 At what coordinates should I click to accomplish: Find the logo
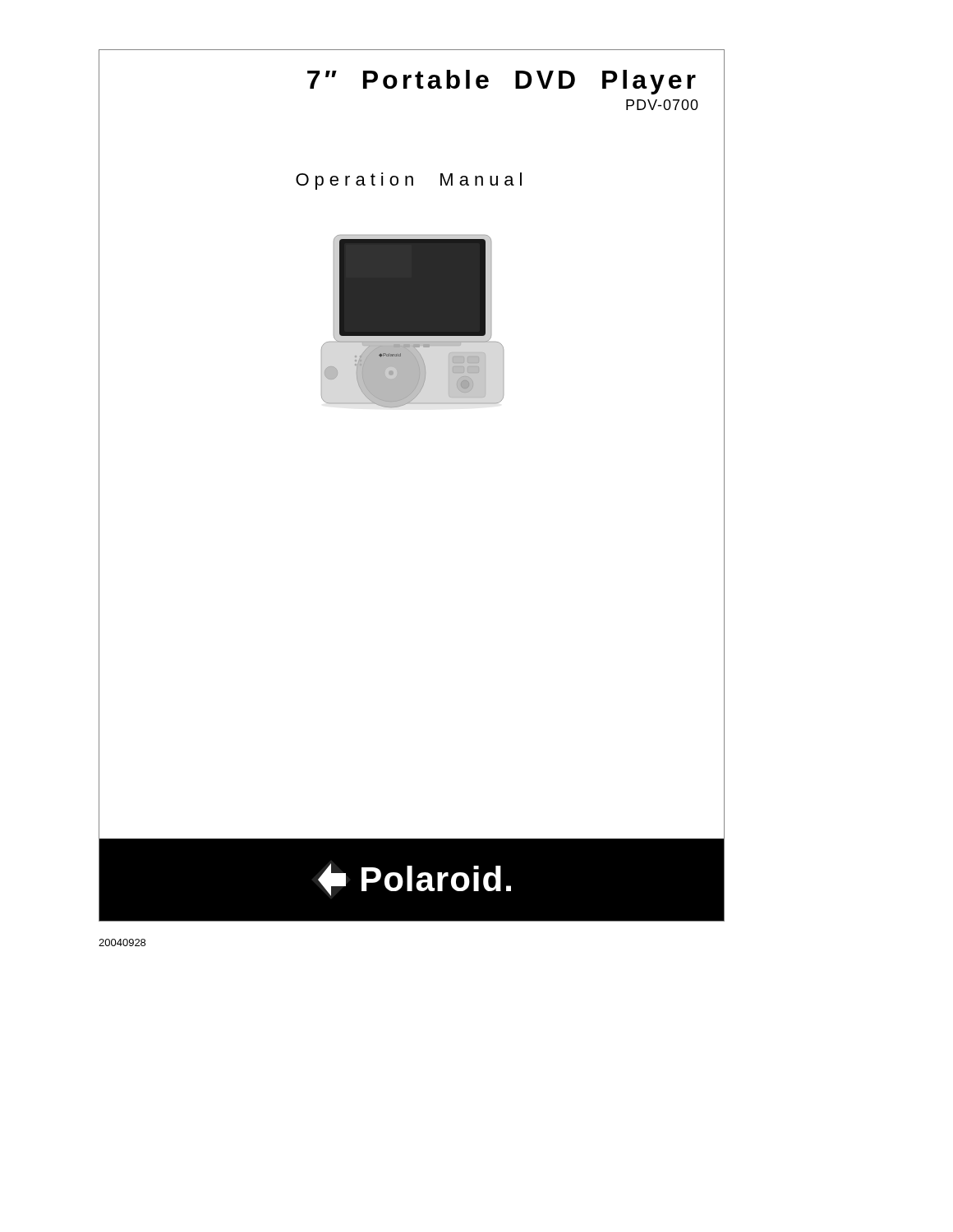click(412, 880)
